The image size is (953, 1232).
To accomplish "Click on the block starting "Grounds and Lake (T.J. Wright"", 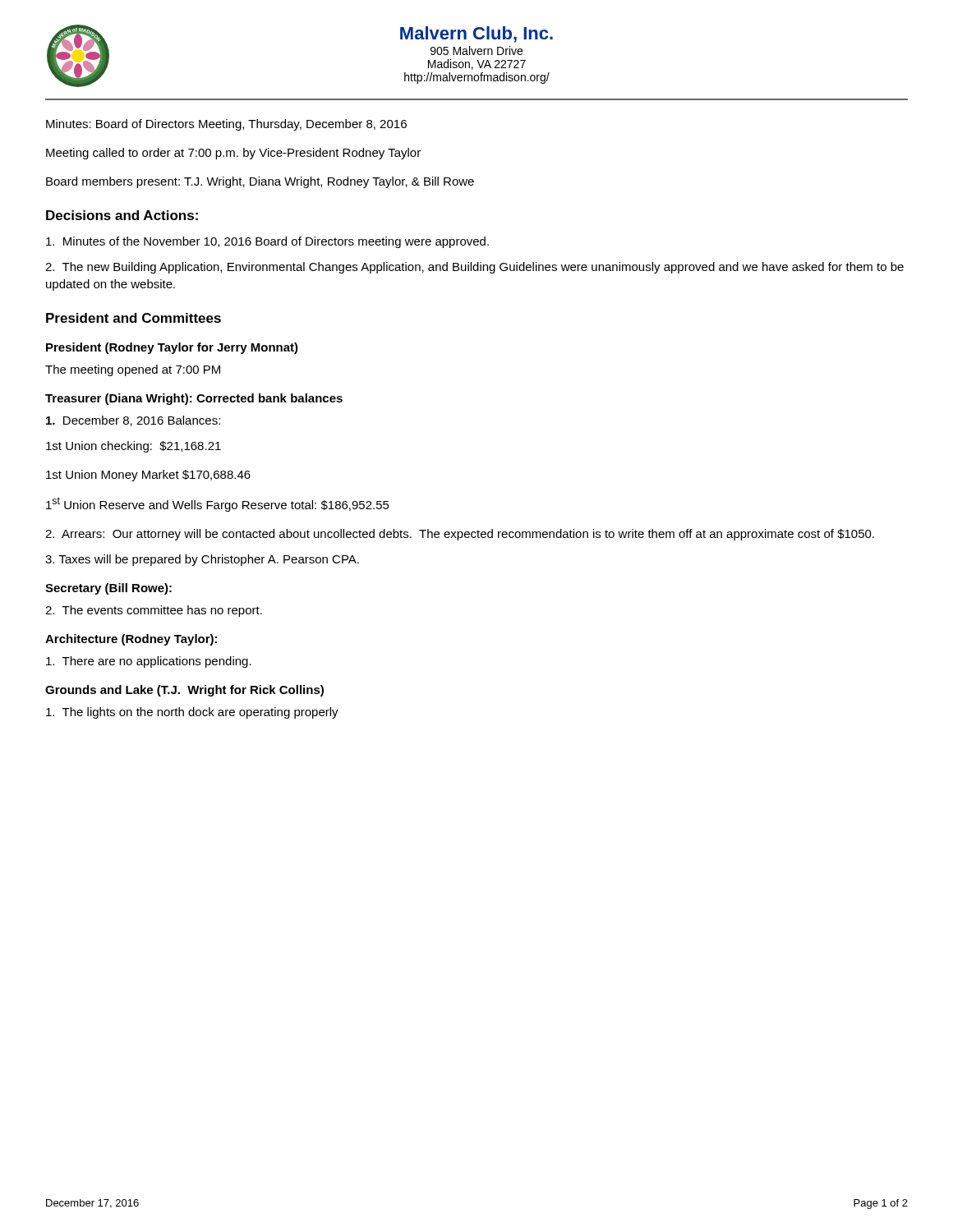I will [185, 689].
